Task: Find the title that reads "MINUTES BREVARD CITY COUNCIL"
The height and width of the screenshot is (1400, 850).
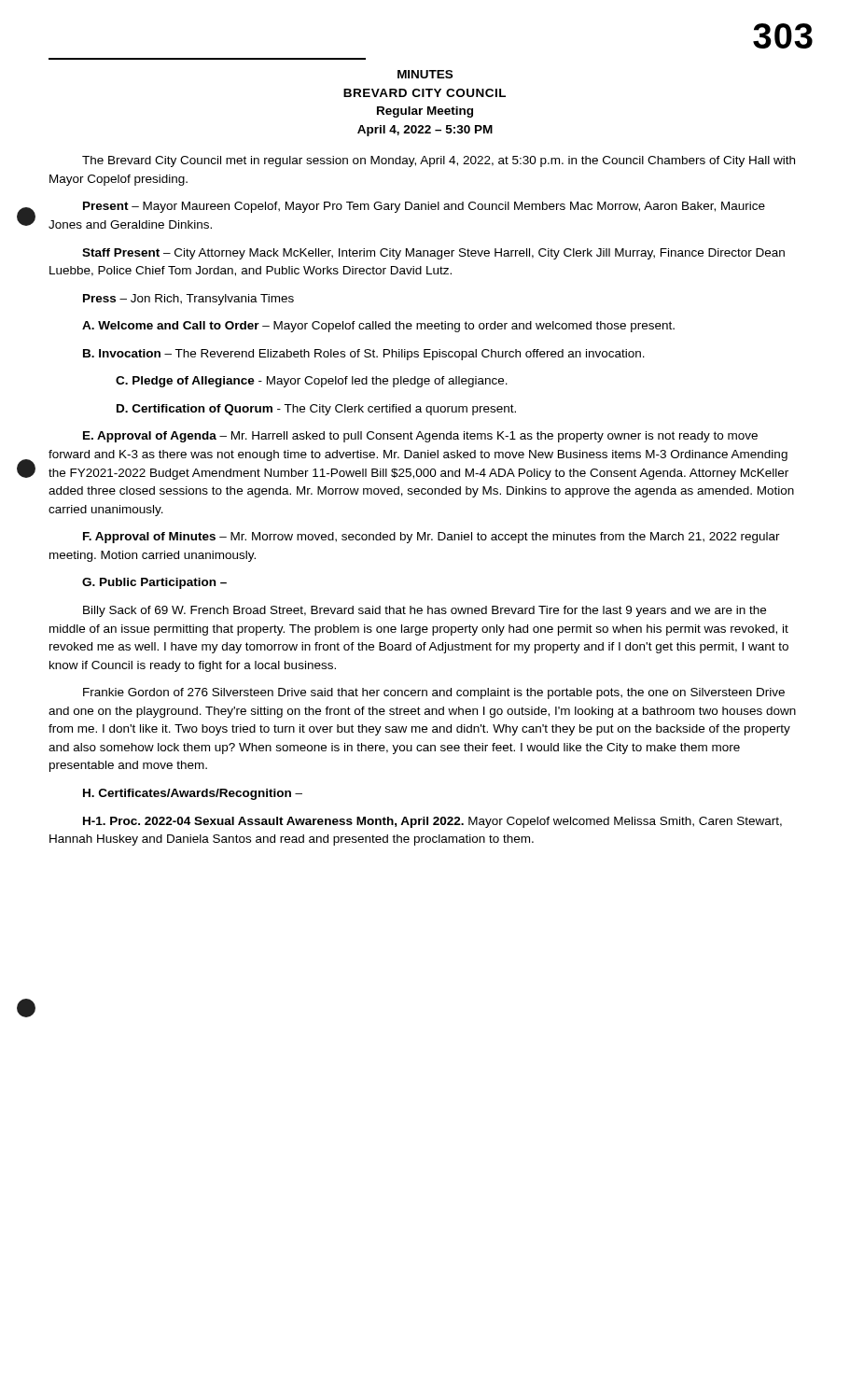Action: 425,102
